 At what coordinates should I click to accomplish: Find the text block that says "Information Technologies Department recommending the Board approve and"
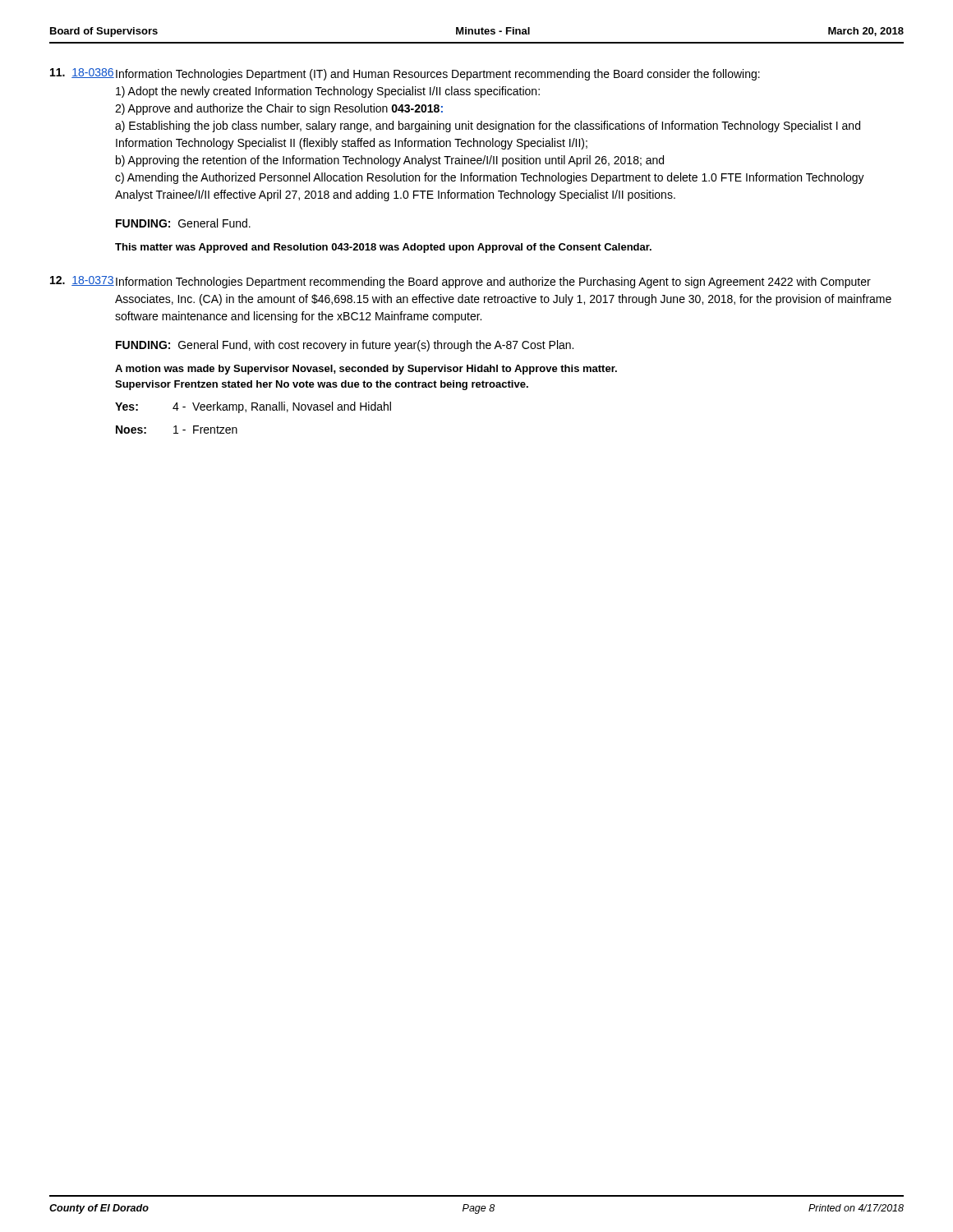tap(509, 357)
